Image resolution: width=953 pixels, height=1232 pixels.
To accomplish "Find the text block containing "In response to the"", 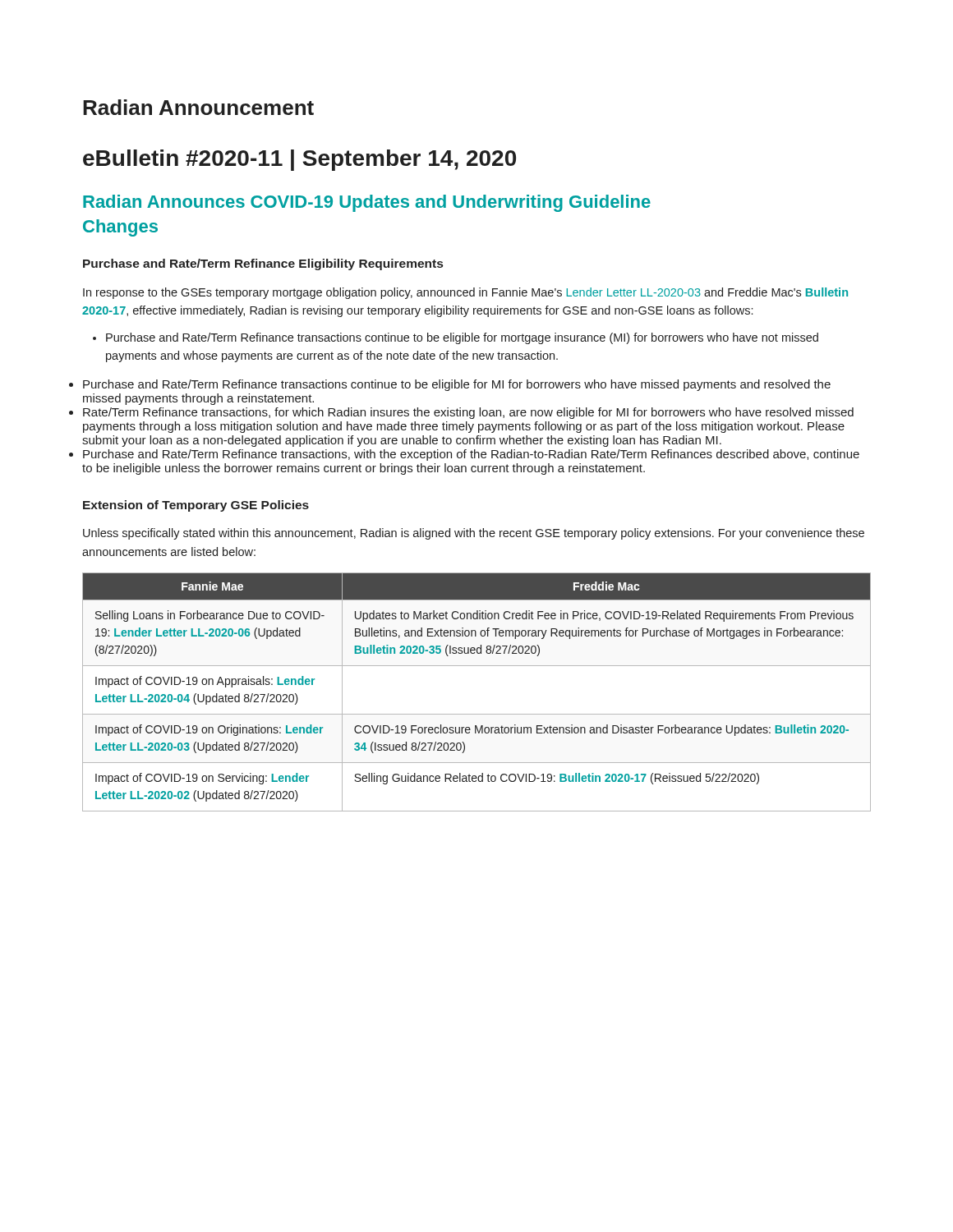I will point(476,302).
